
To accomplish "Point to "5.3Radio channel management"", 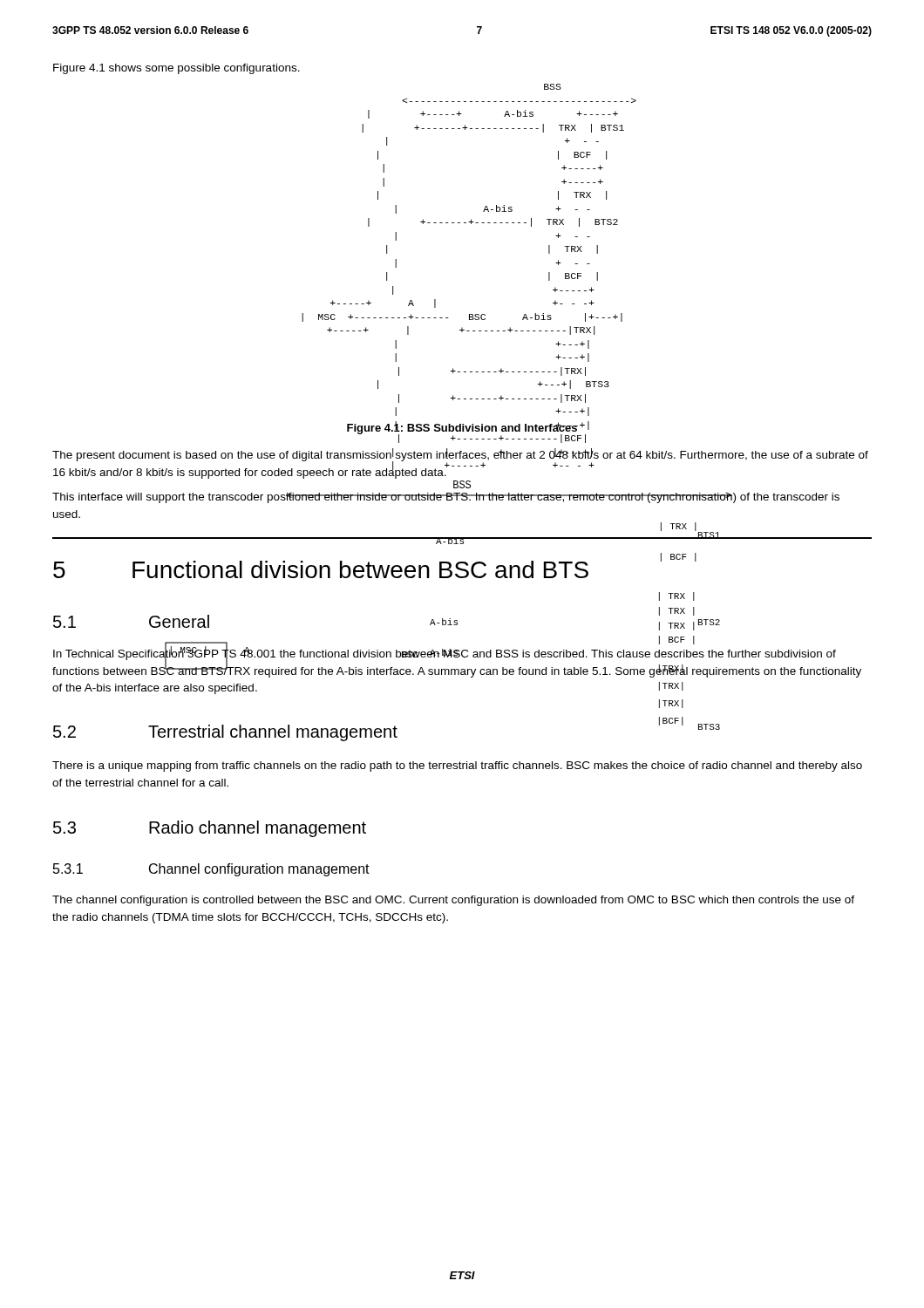I will [x=210, y=829].
